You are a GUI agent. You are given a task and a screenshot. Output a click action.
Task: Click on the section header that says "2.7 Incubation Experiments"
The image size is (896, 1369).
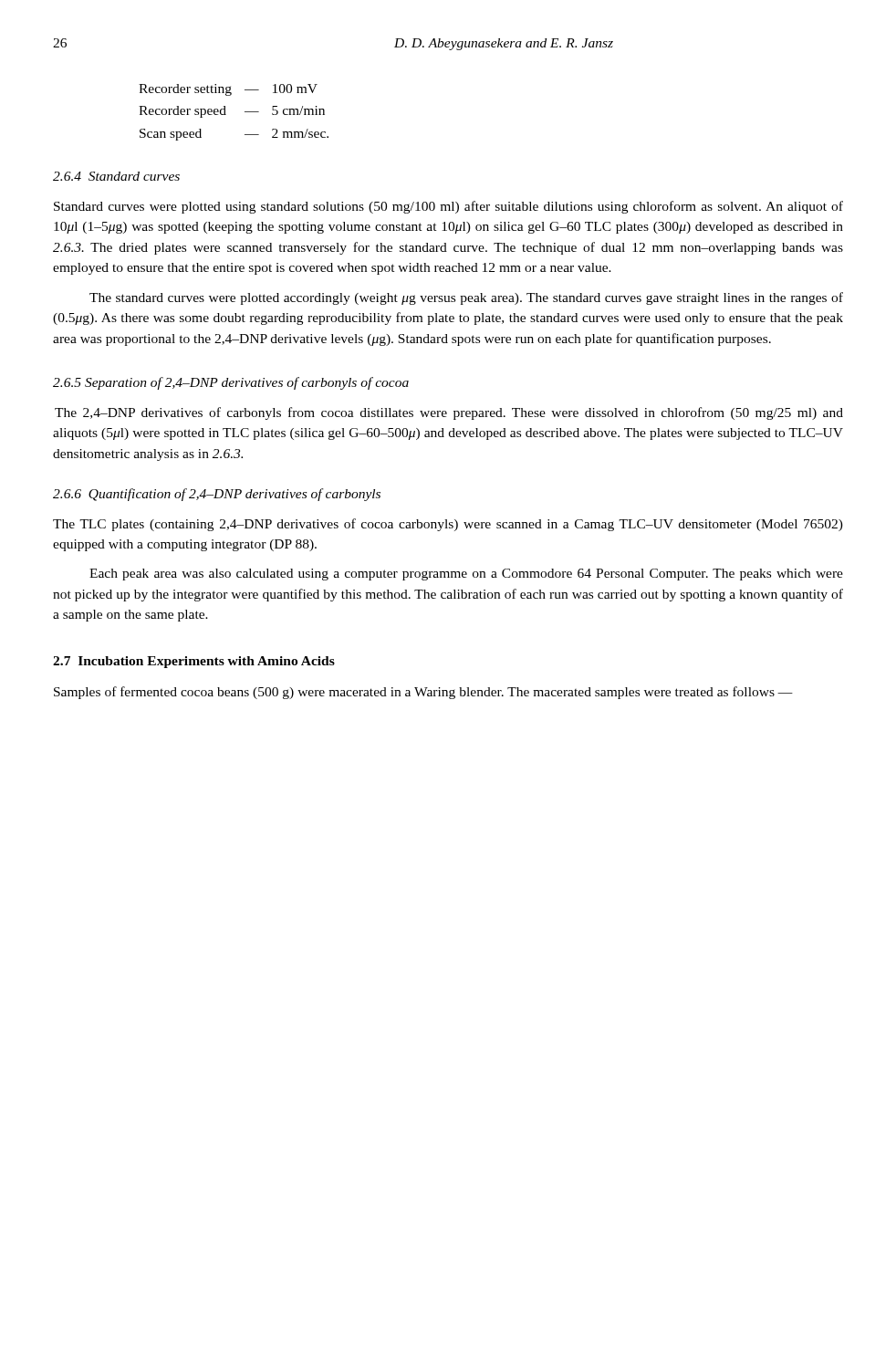[194, 660]
